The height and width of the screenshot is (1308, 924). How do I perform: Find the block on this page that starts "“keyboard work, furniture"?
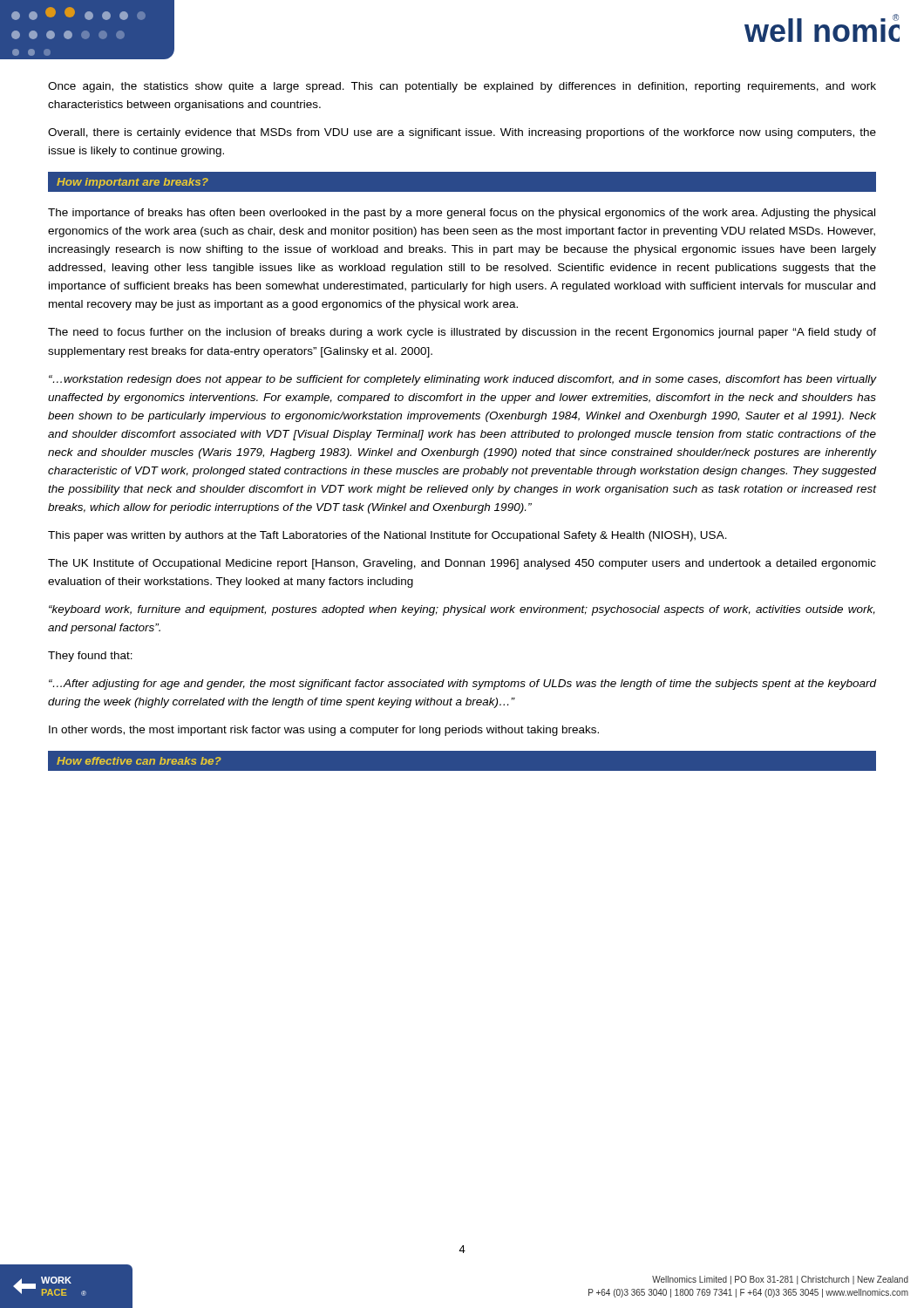click(462, 618)
